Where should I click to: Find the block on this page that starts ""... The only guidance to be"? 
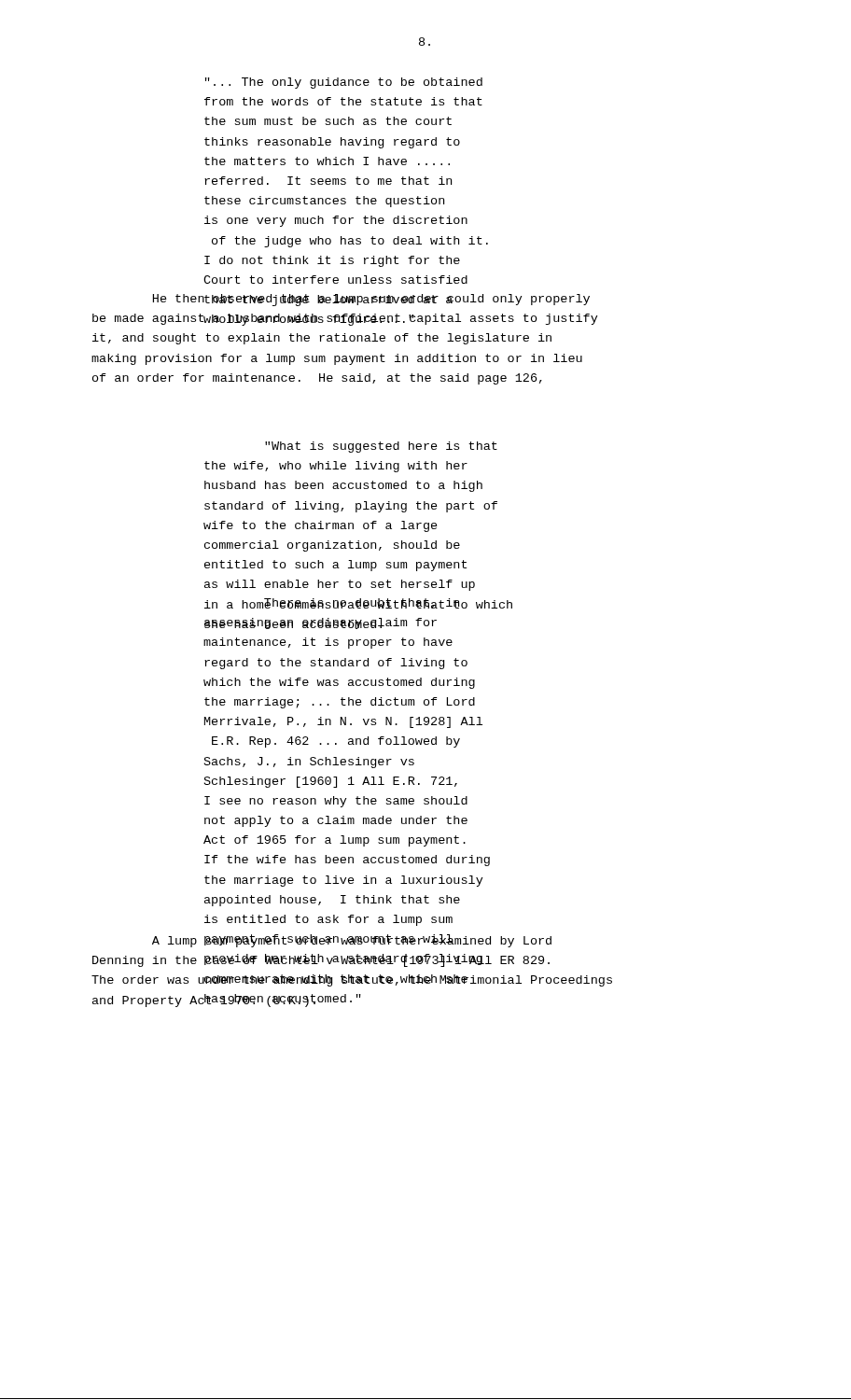click(347, 201)
